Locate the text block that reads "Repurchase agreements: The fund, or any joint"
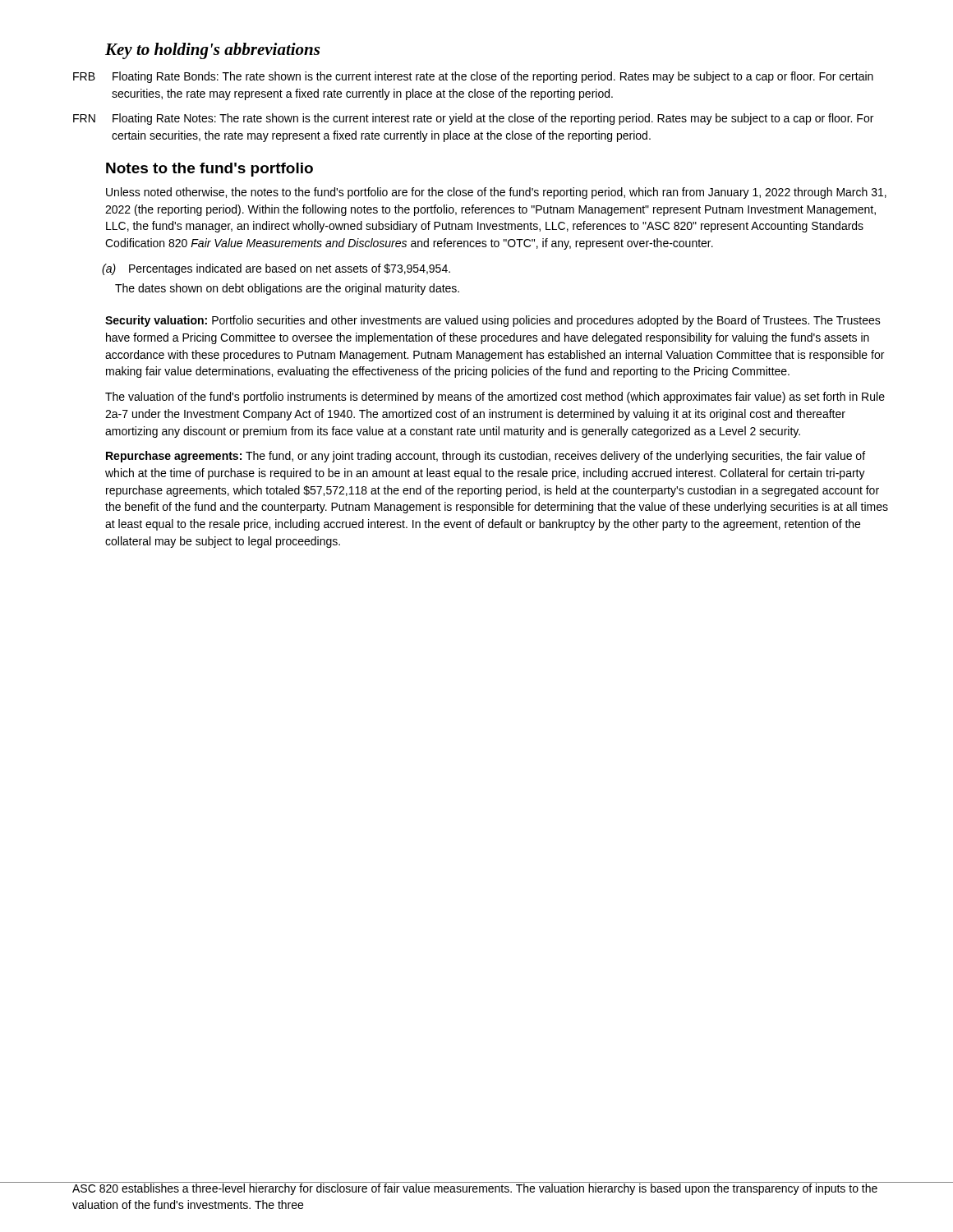This screenshot has height=1232, width=953. pyautogui.click(x=497, y=499)
